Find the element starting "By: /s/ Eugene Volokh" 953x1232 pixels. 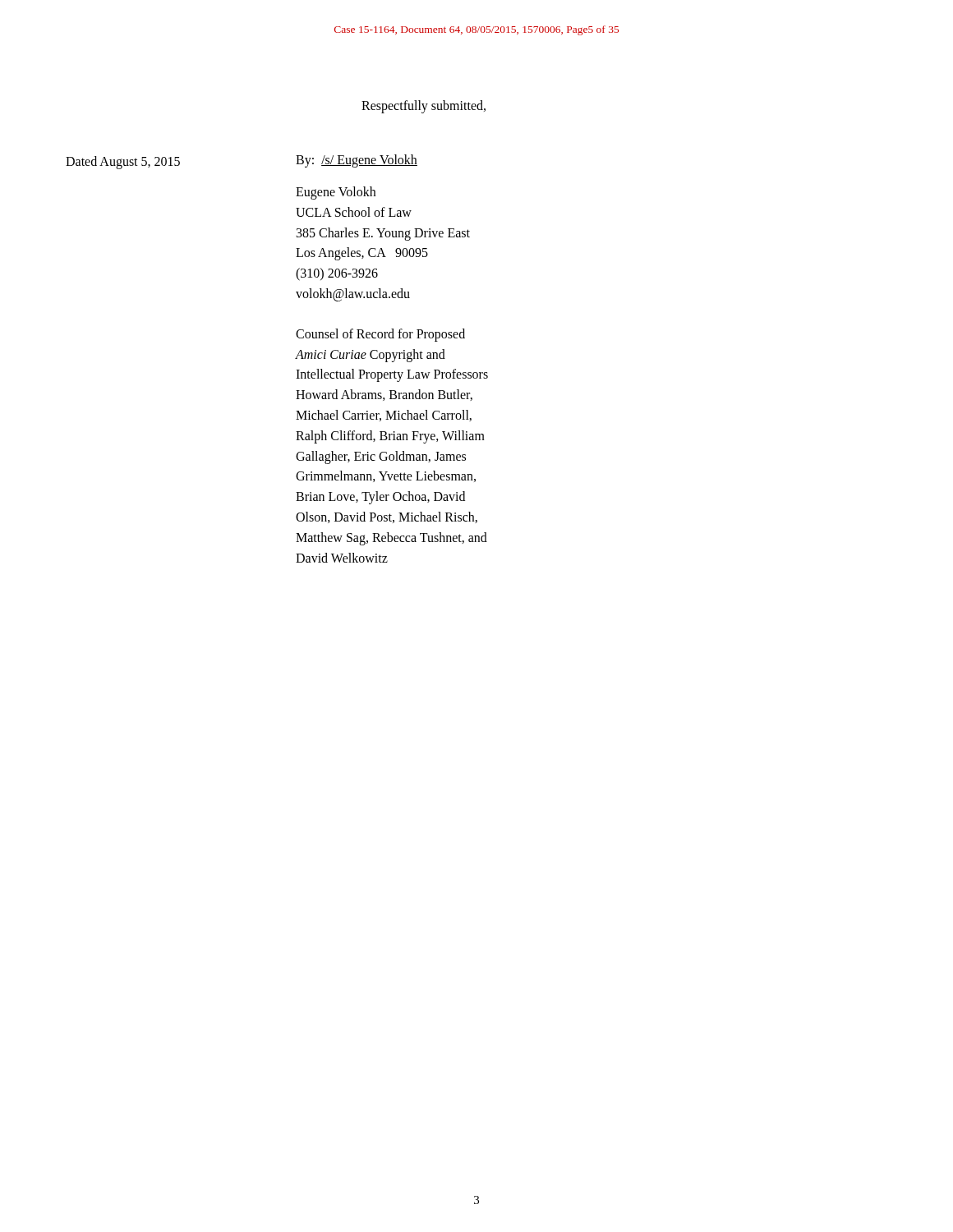[x=356, y=160]
